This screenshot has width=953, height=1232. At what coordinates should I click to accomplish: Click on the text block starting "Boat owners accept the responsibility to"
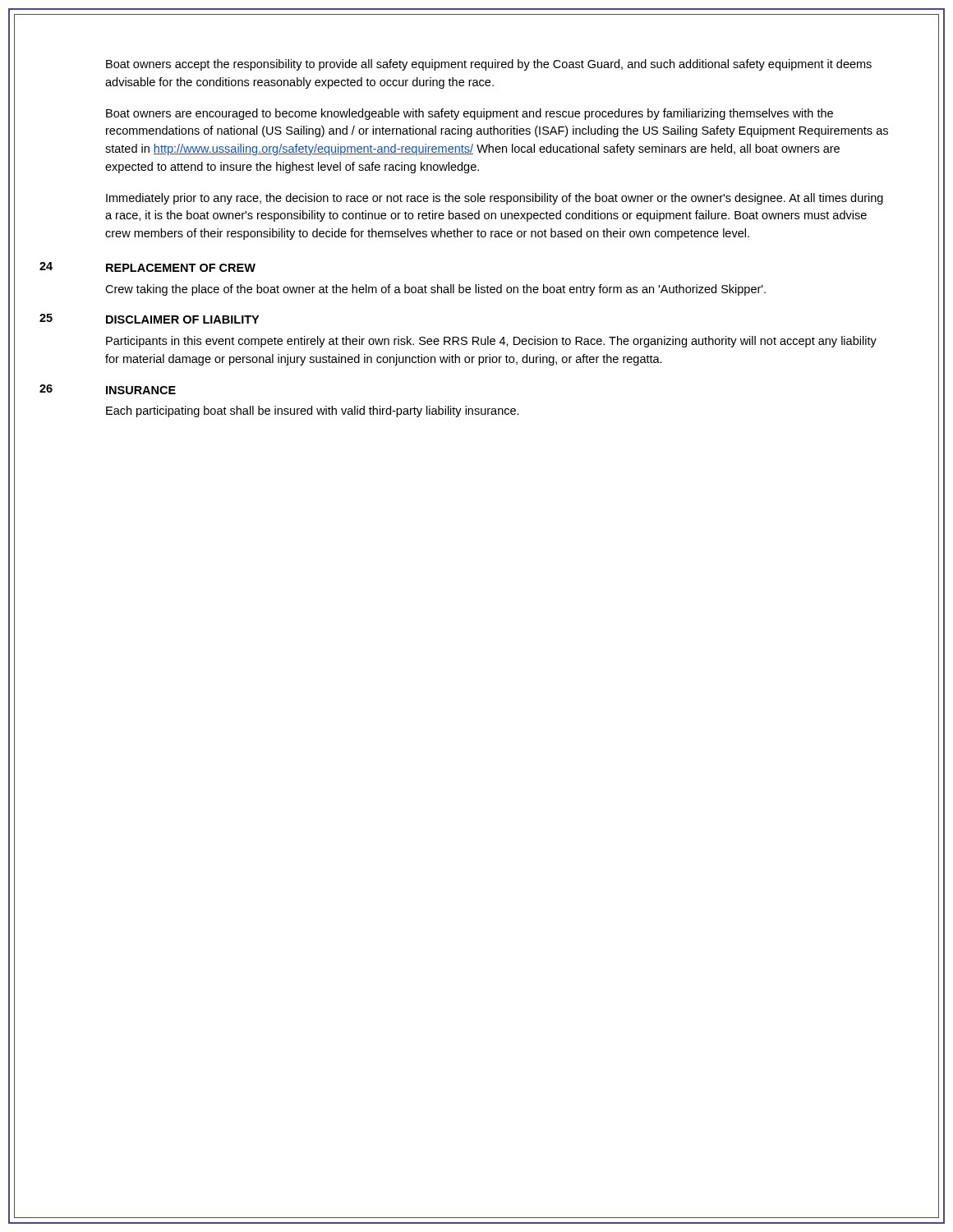(489, 73)
